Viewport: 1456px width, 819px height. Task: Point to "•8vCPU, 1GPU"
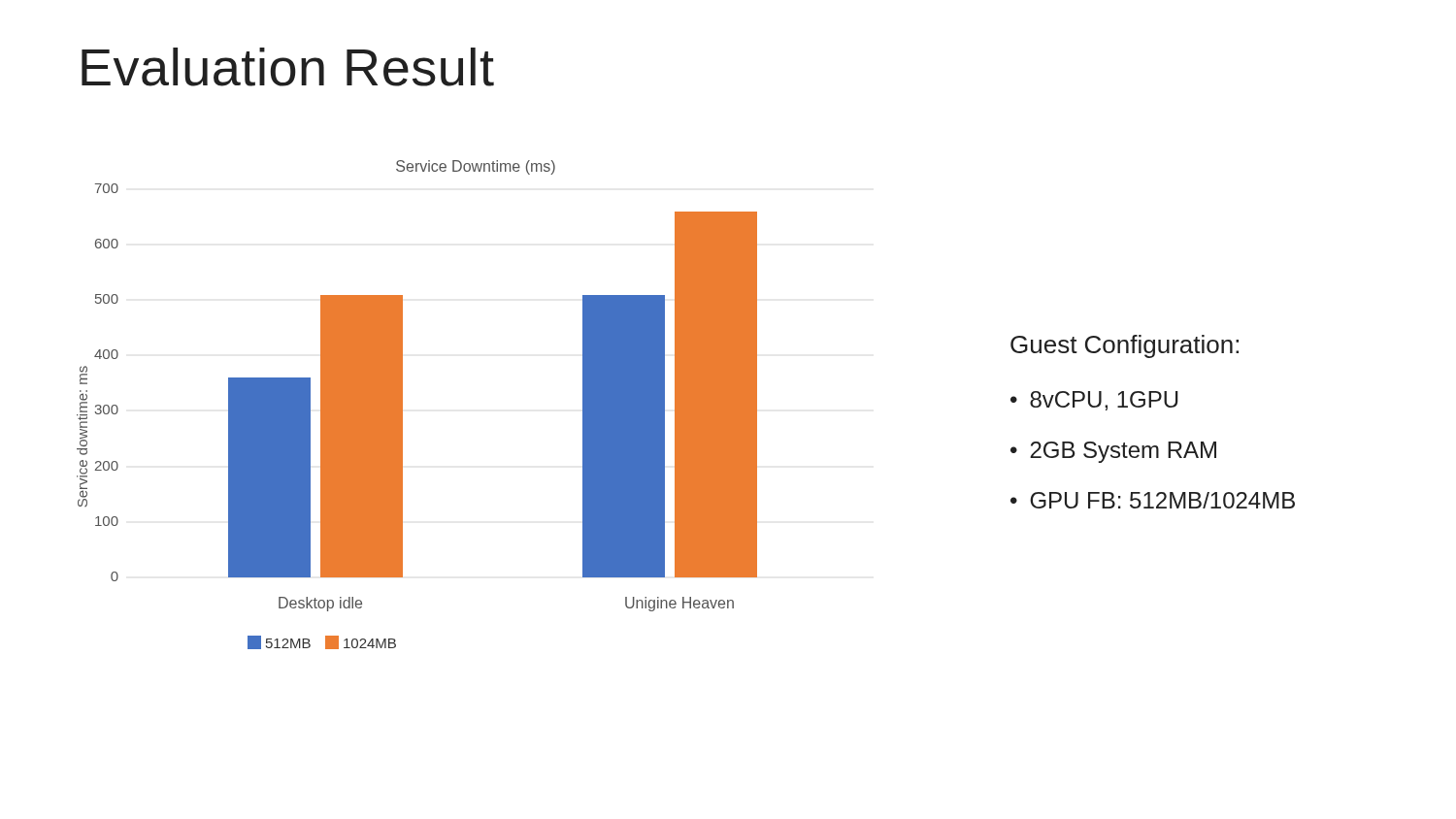point(1094,400)
